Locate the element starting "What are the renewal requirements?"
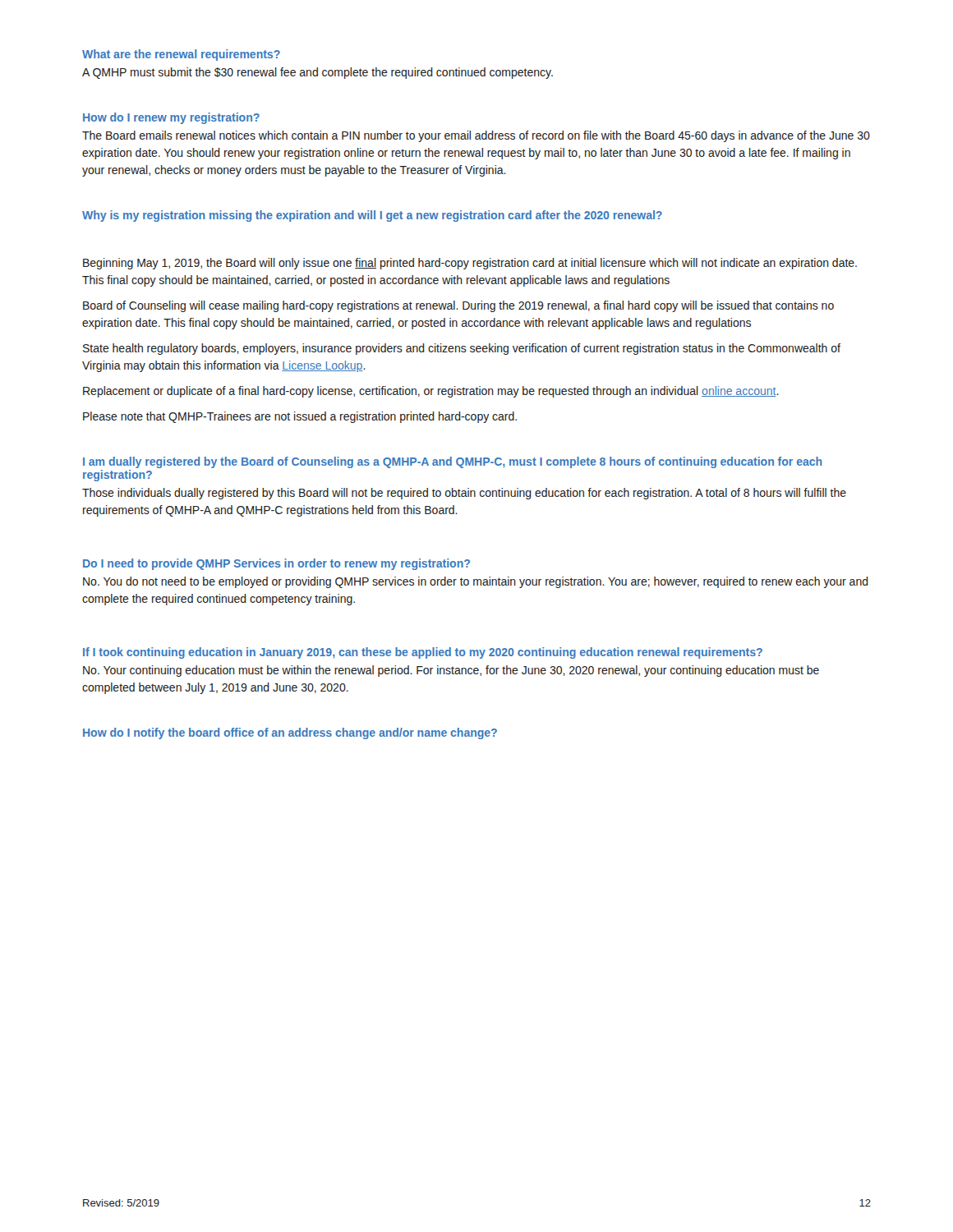This screenshot has height=1232, width=953. coord(181,54)
